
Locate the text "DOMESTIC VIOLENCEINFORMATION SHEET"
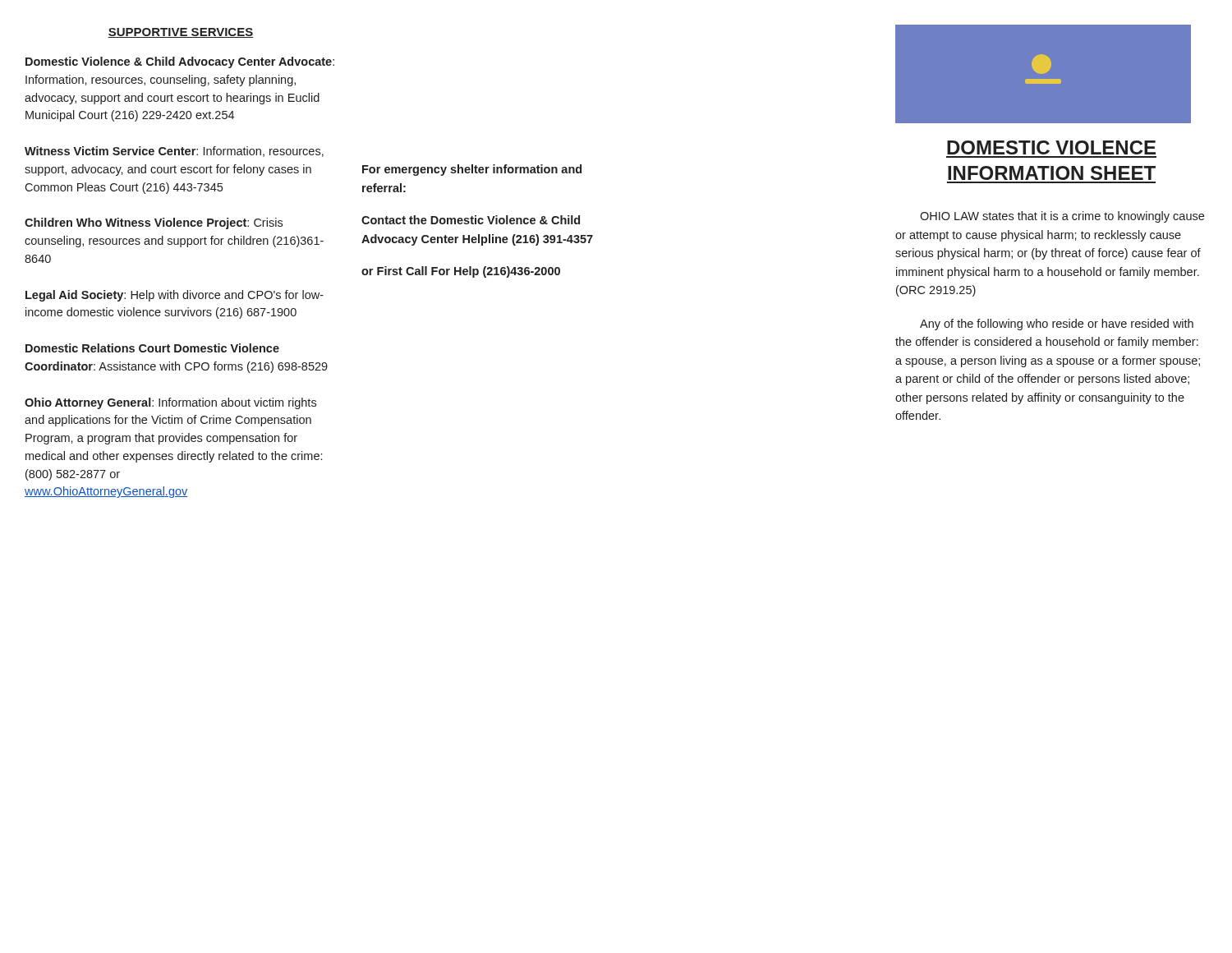point(1051,160)
